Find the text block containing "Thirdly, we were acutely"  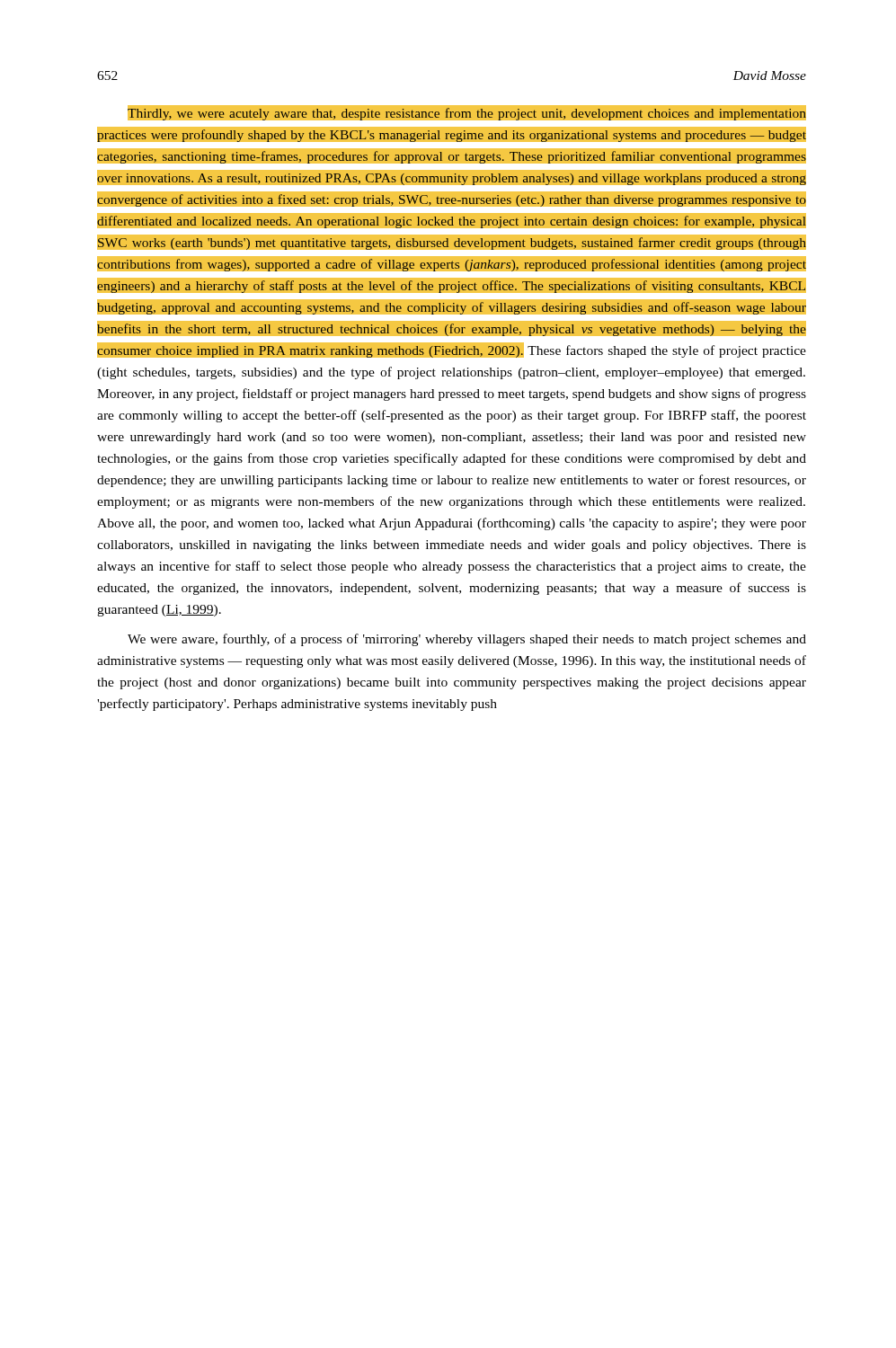[x=452, y=408]
